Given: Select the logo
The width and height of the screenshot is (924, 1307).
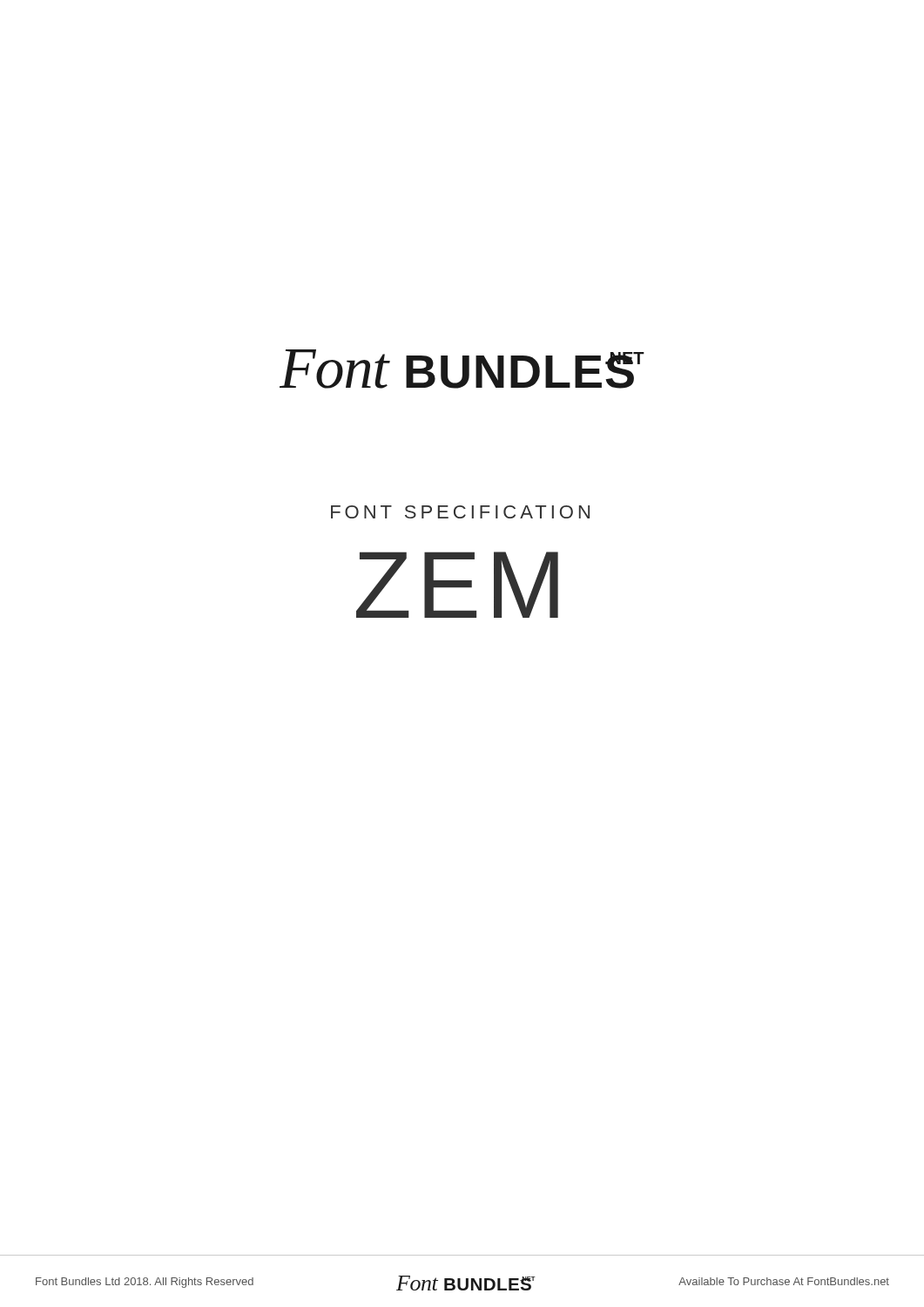Looking at the screenshot, I should (462, 368).
